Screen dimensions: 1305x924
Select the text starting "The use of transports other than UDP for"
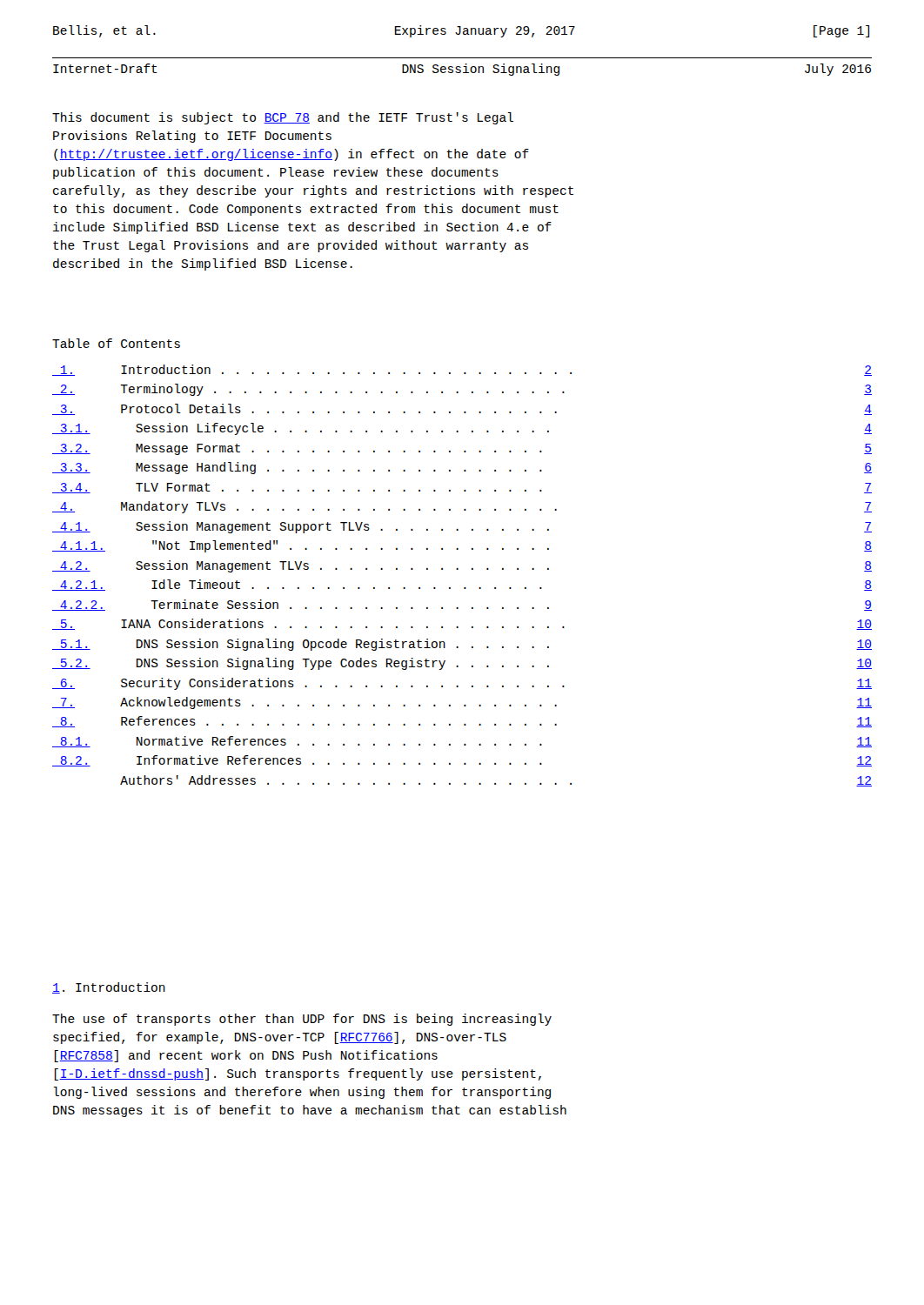310,1065
